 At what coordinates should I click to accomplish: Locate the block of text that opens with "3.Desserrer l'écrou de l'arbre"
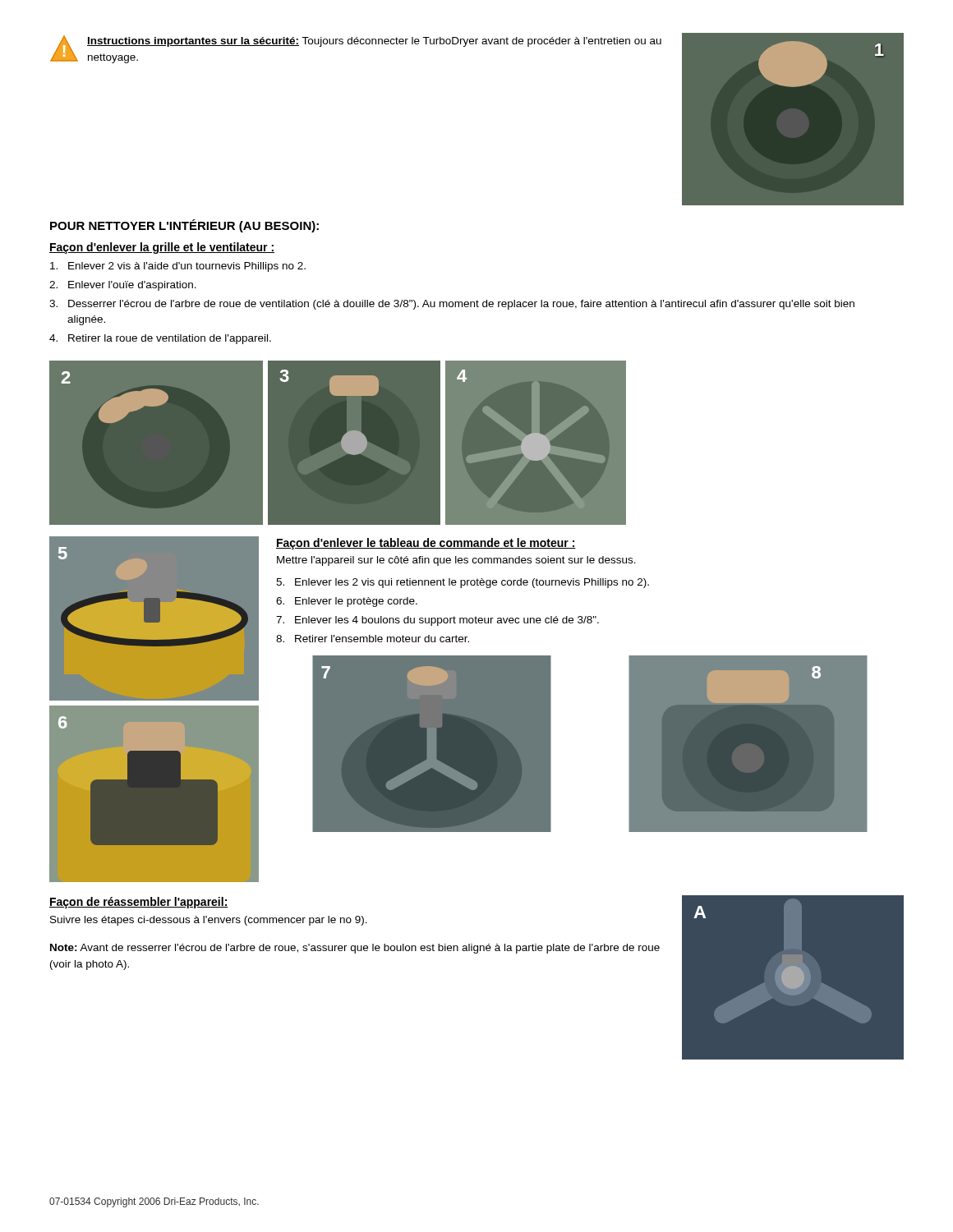(x=472, y=312)
